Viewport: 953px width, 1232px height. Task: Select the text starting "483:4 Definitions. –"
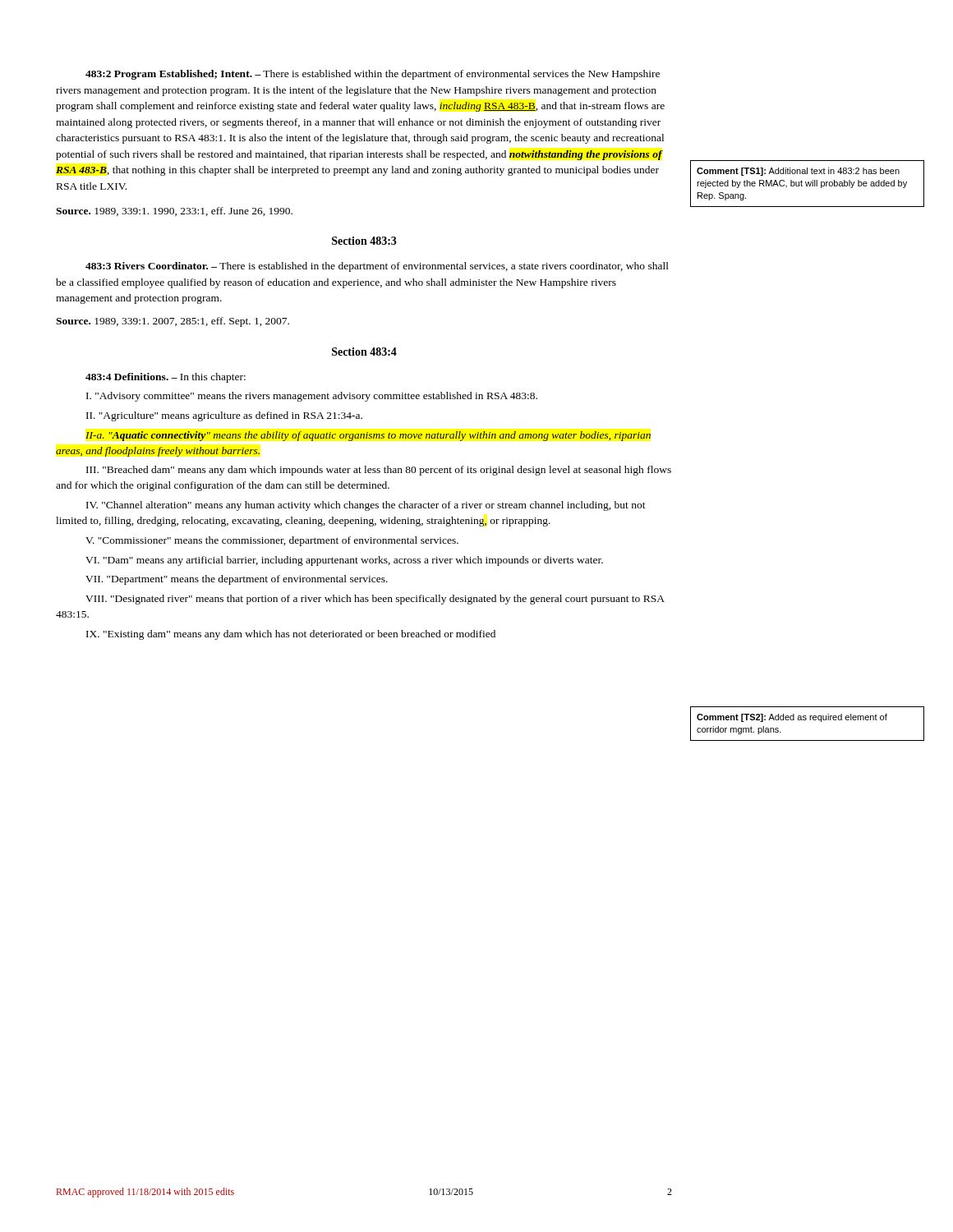click(x=166, y=378)
